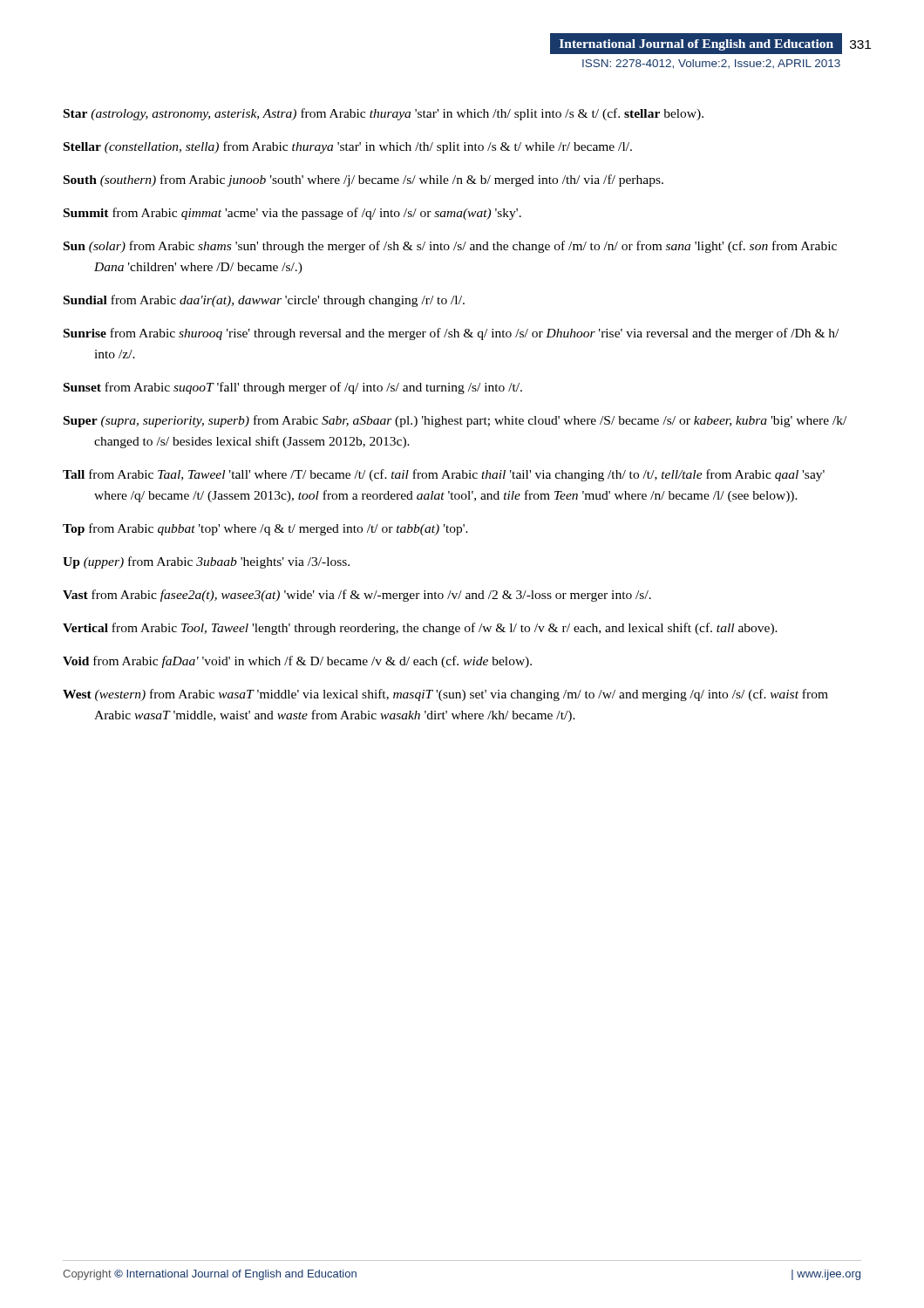Find the block on this page that starts "Top from Arabic qubbat 'top' where /q"
The height and width of the screenshot is (1308, 924).
[x=462, y=529]
